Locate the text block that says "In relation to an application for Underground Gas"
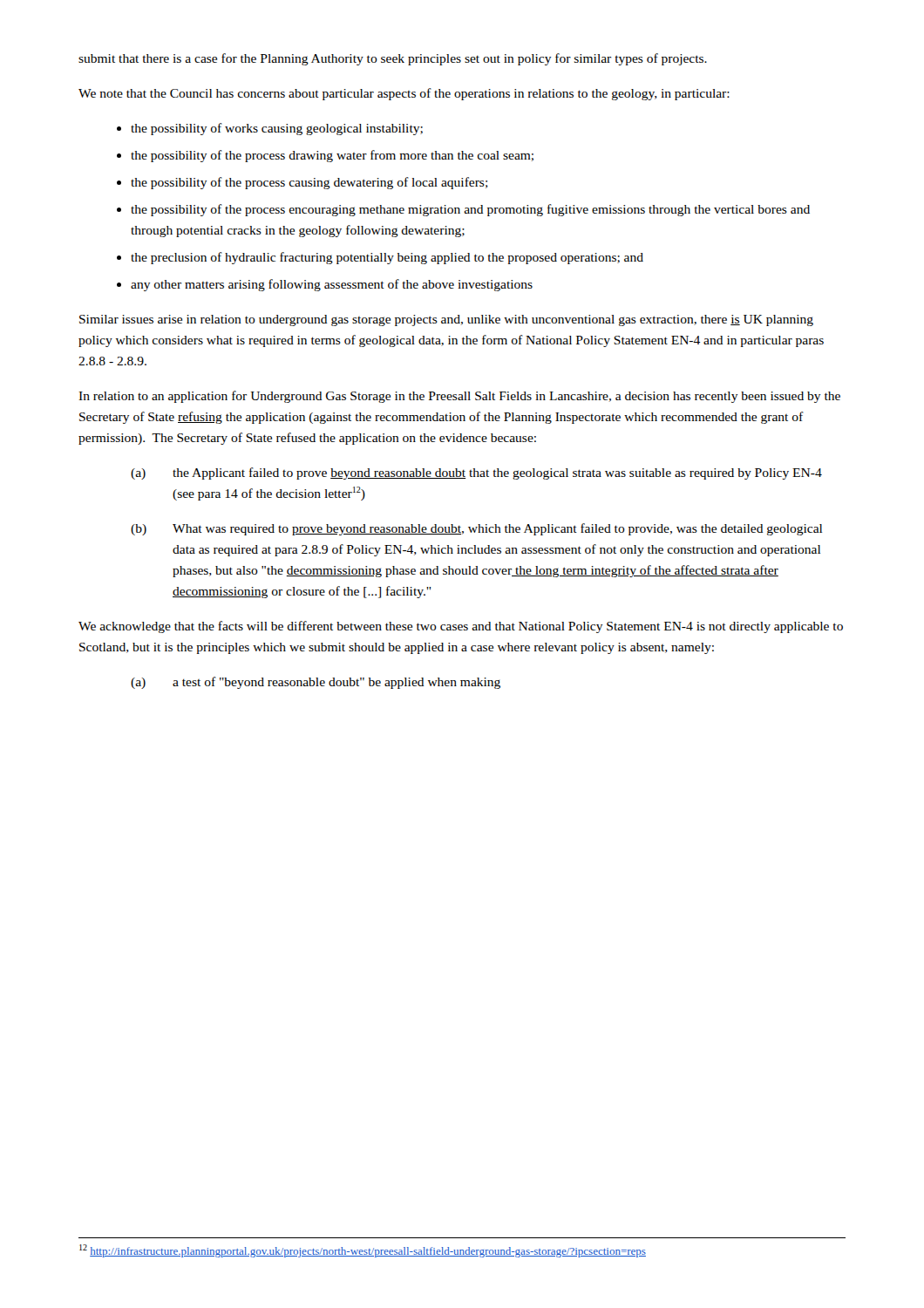The image size is (924, 1308). 460,417
